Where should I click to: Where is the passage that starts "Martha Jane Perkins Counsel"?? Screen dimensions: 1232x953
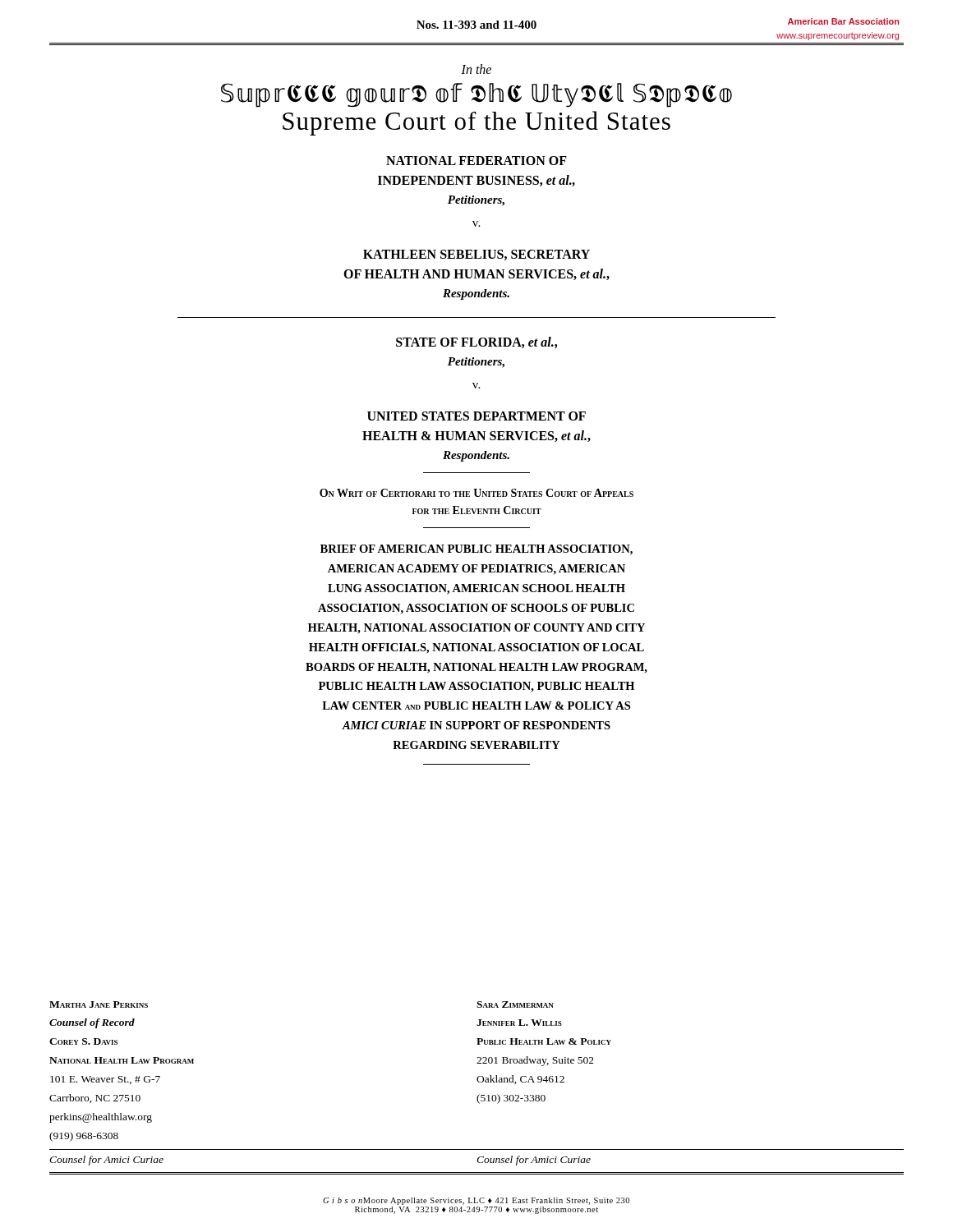tap(122, 1070)
